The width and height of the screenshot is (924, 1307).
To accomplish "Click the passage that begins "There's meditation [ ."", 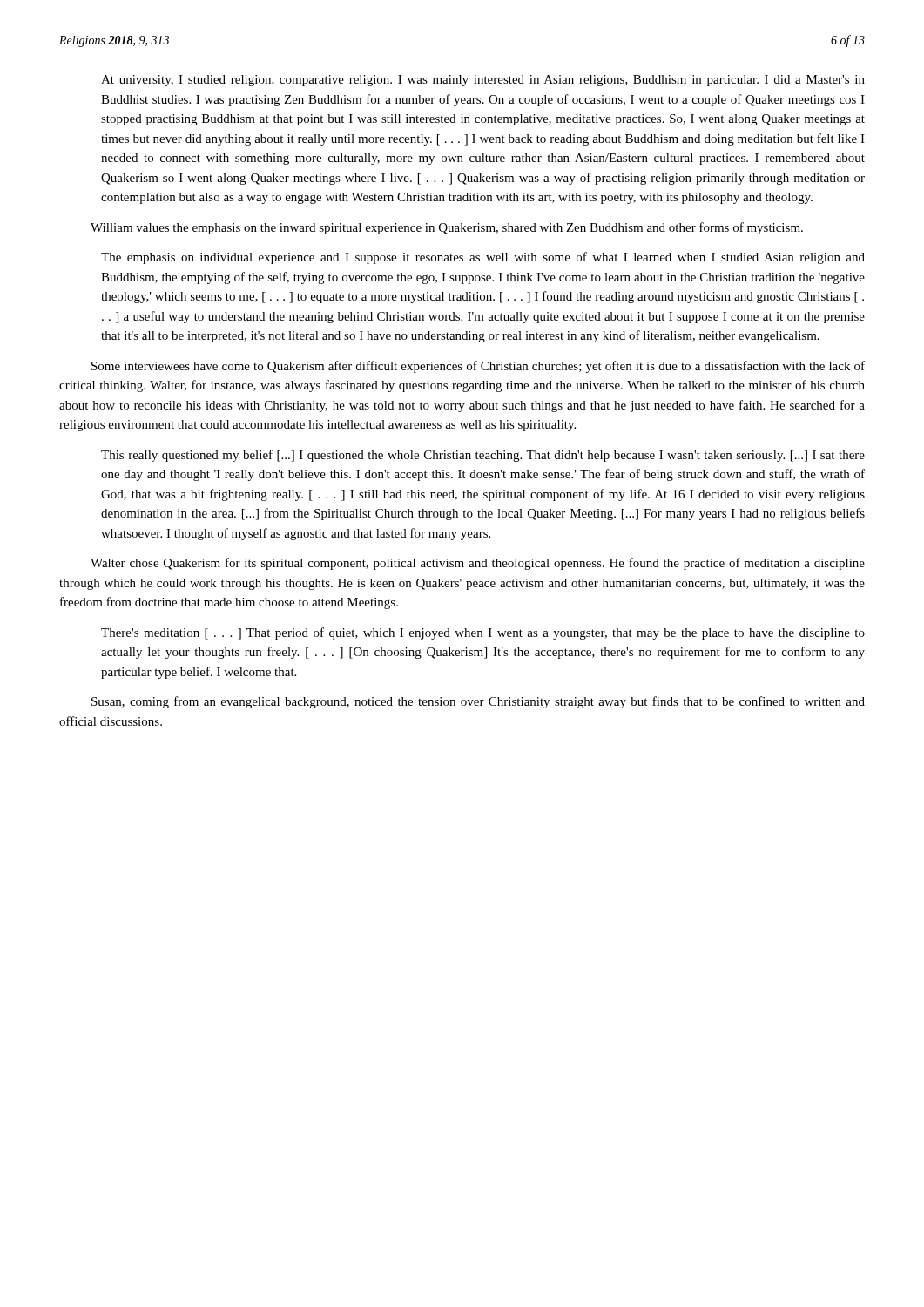I will [483, 652].
